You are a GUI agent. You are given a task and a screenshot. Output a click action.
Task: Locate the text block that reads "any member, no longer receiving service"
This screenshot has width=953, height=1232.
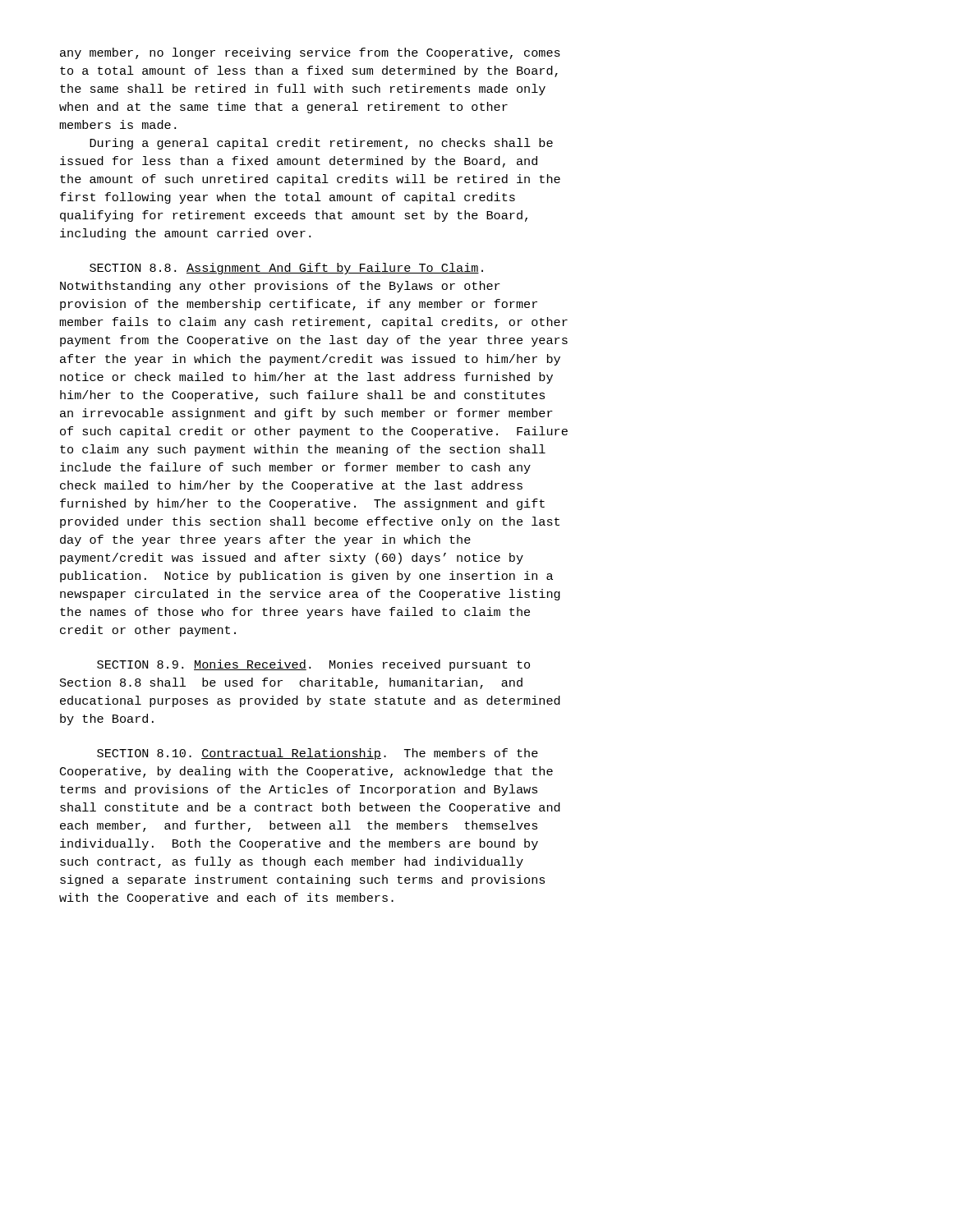310,144
